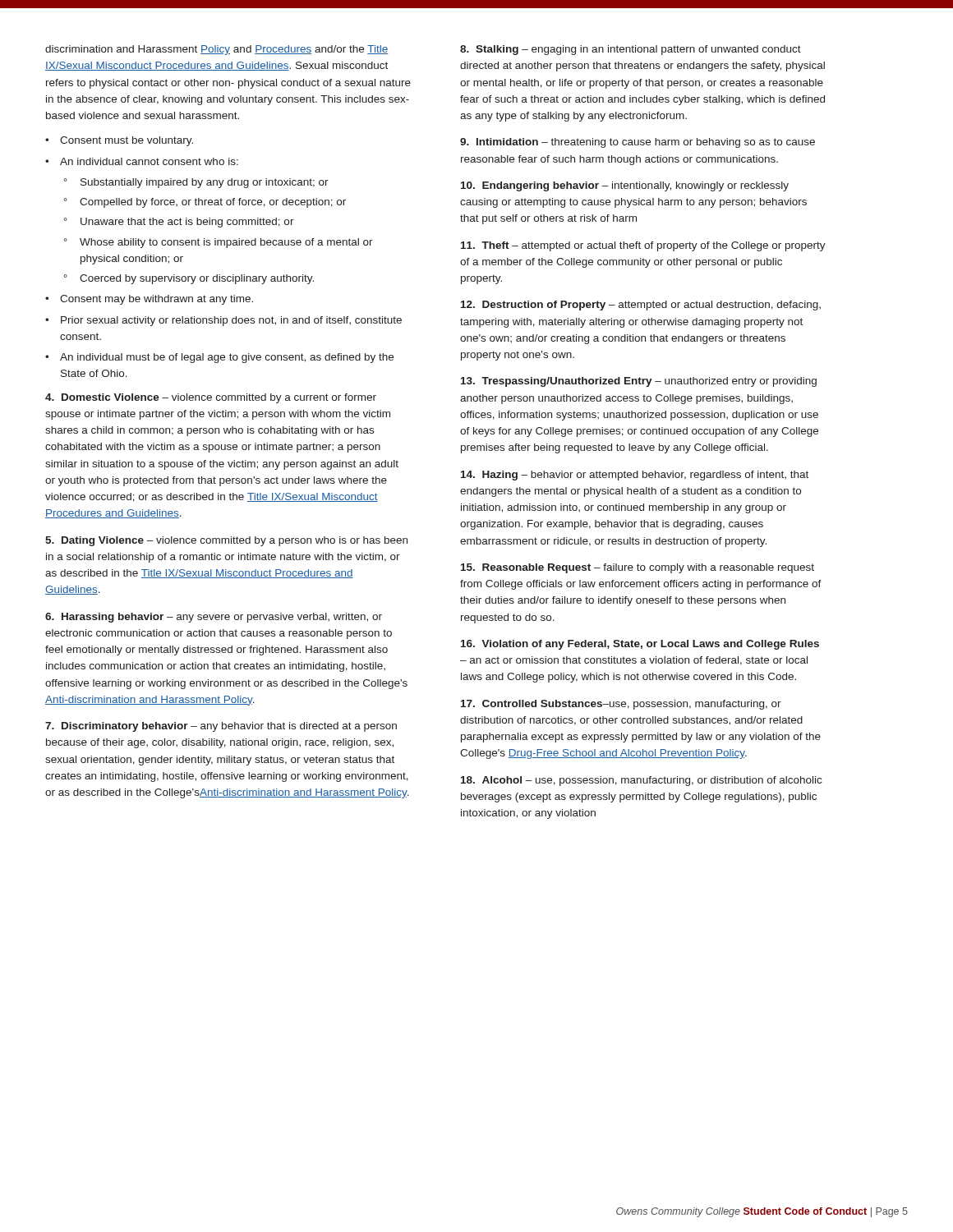This screenshot has height=1232, width=953.
Task: Navigate to the element starting "8. Stalking – engaging in an intentional"
Action: (x=643, y=82)
